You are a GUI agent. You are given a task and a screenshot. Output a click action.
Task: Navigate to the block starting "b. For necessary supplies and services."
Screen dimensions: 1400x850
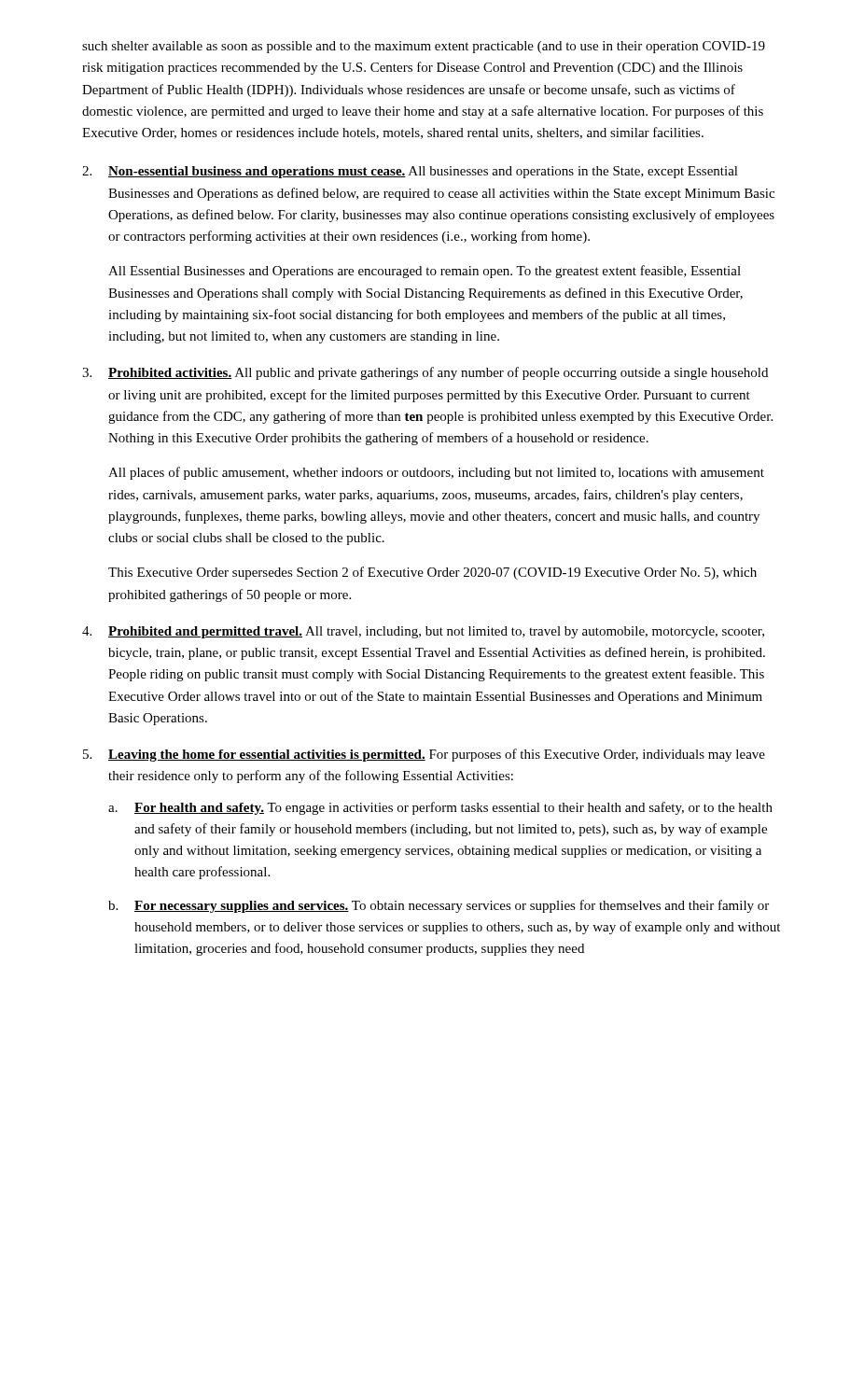(x=446, y=927)
